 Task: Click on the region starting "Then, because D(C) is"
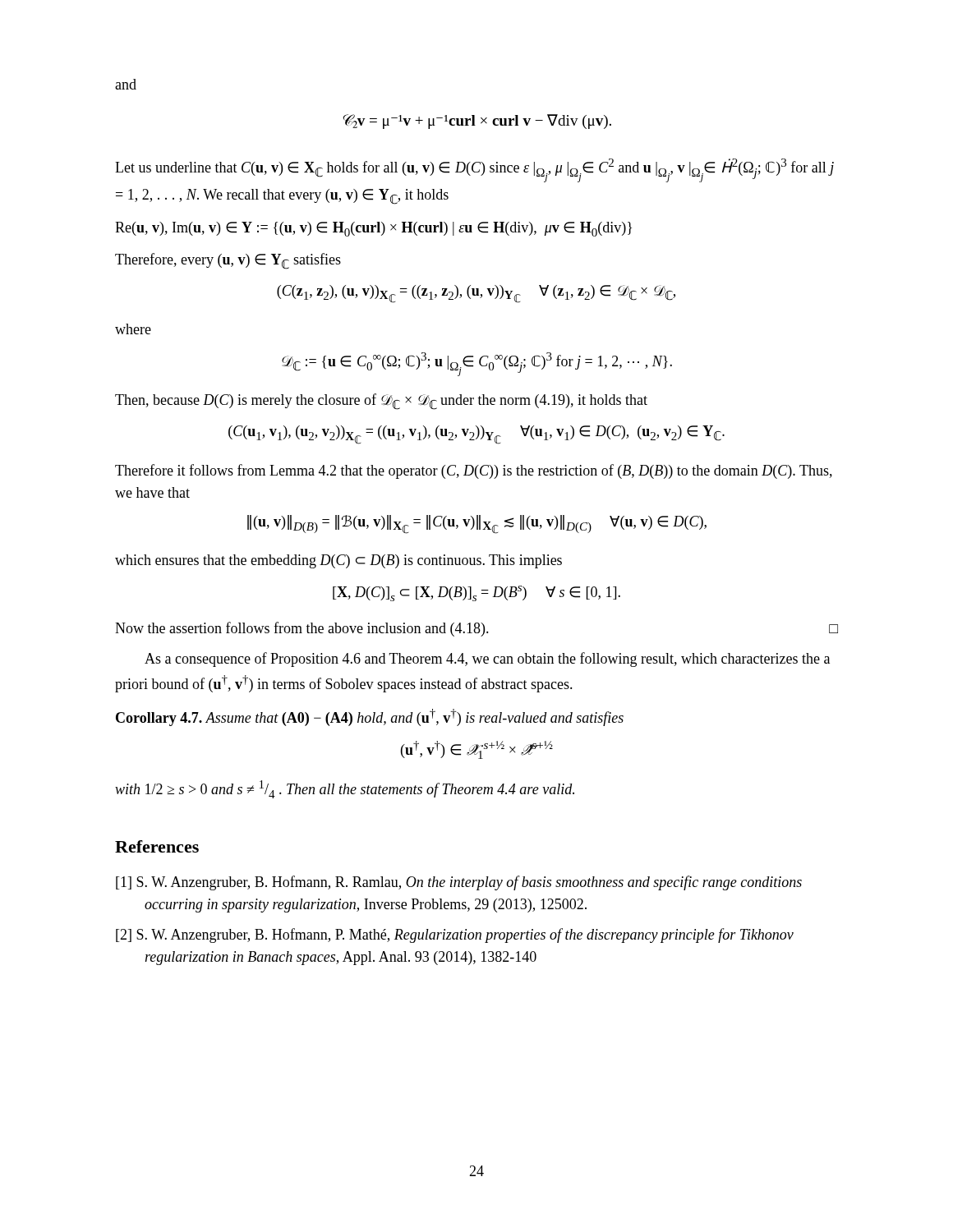[x=381, y=402]
